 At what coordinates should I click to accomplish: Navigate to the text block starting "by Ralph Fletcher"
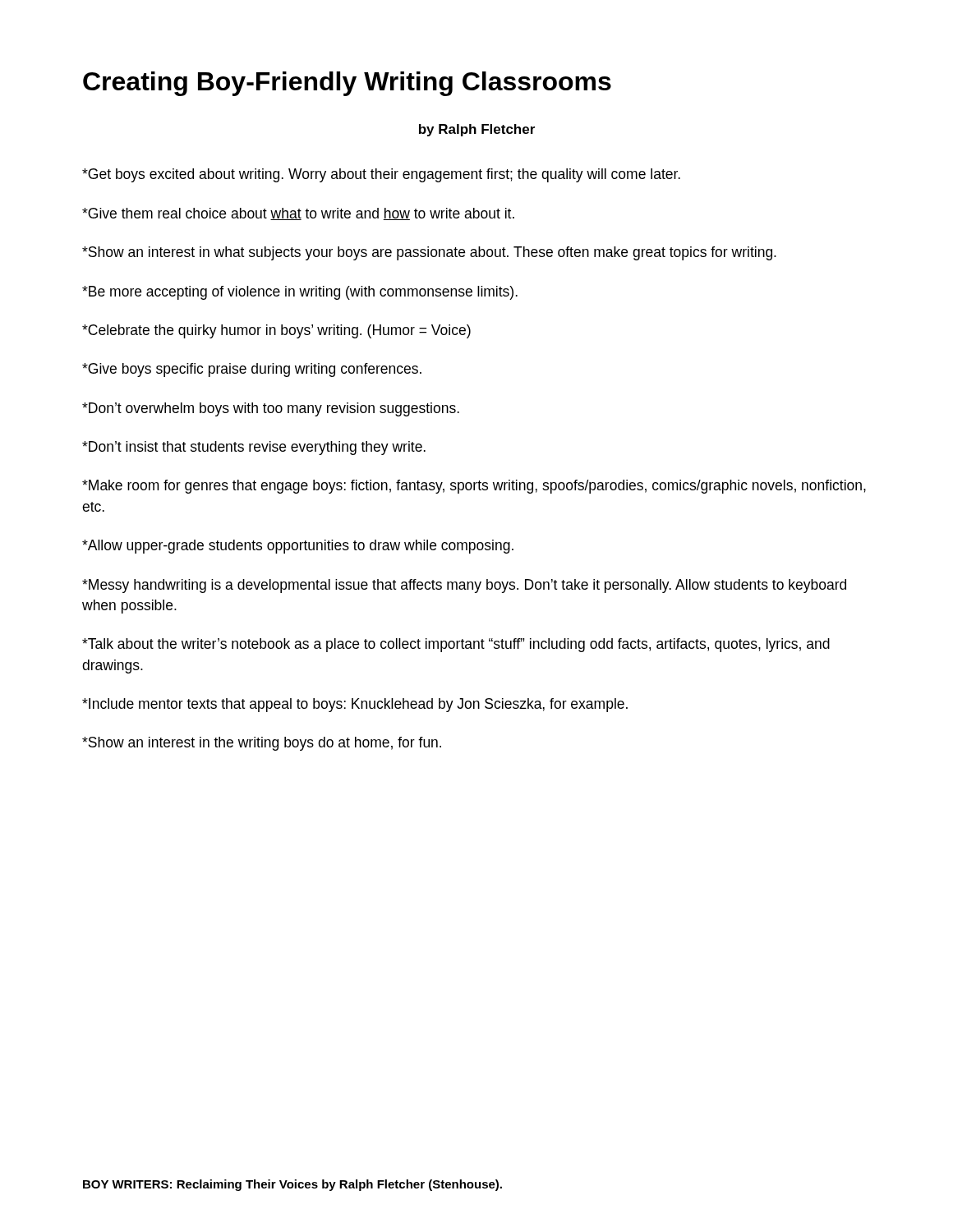[476, 130]
